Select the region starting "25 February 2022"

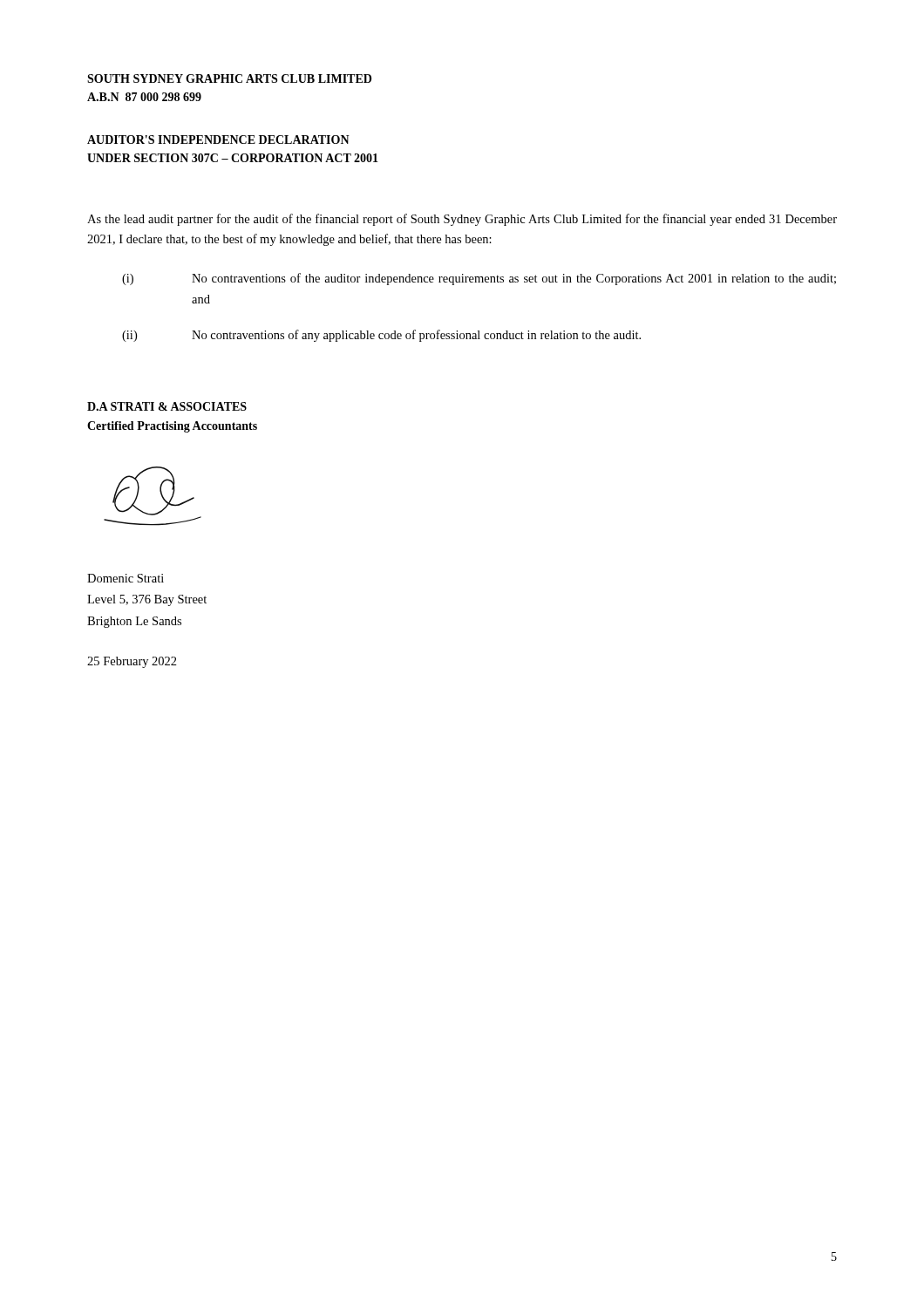(x=132, y=661)
